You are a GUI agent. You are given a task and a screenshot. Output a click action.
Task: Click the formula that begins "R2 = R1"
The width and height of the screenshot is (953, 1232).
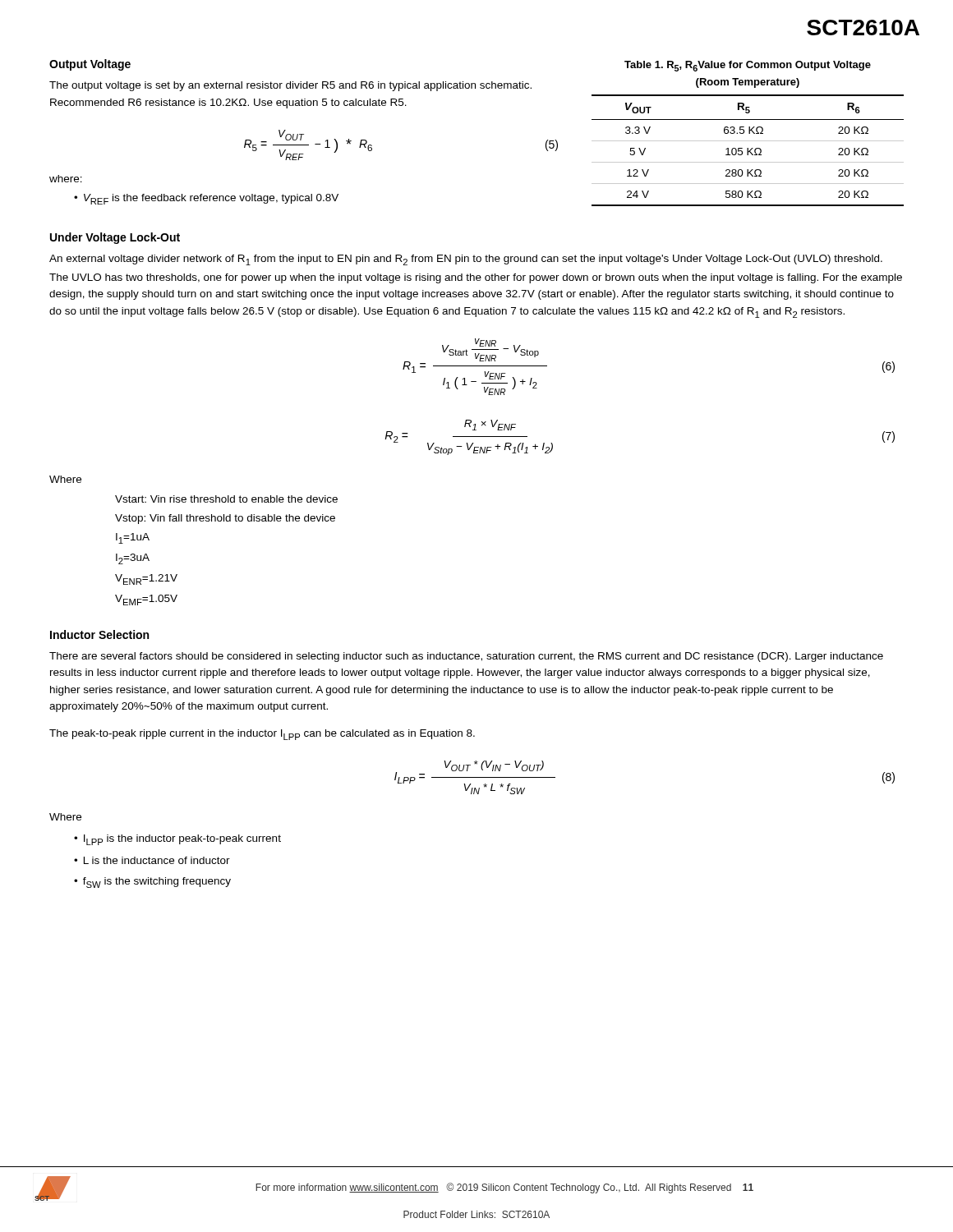pos(484,437)
